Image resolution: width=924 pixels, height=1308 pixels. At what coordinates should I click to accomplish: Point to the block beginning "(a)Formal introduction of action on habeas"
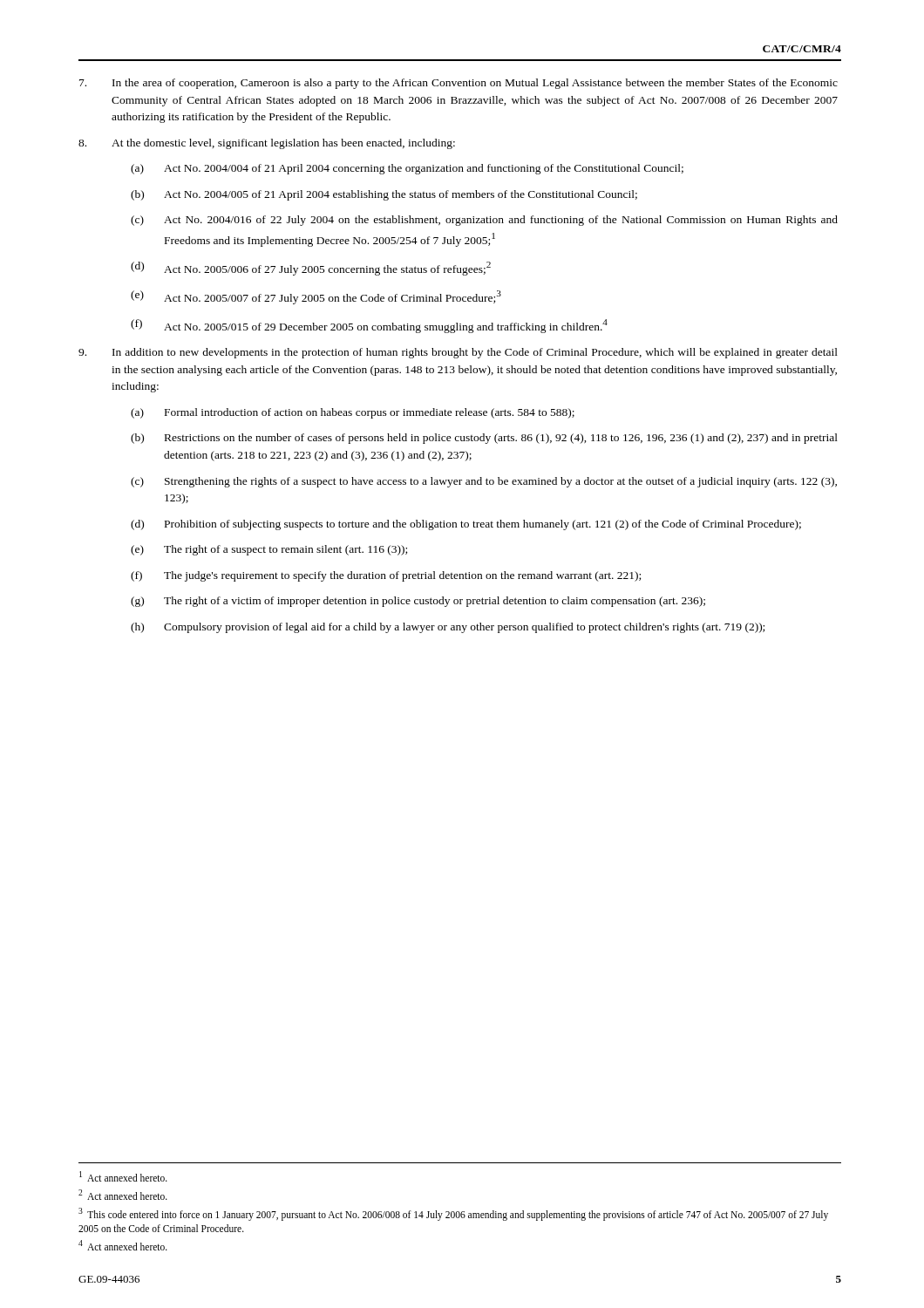[x=484, y=412]
